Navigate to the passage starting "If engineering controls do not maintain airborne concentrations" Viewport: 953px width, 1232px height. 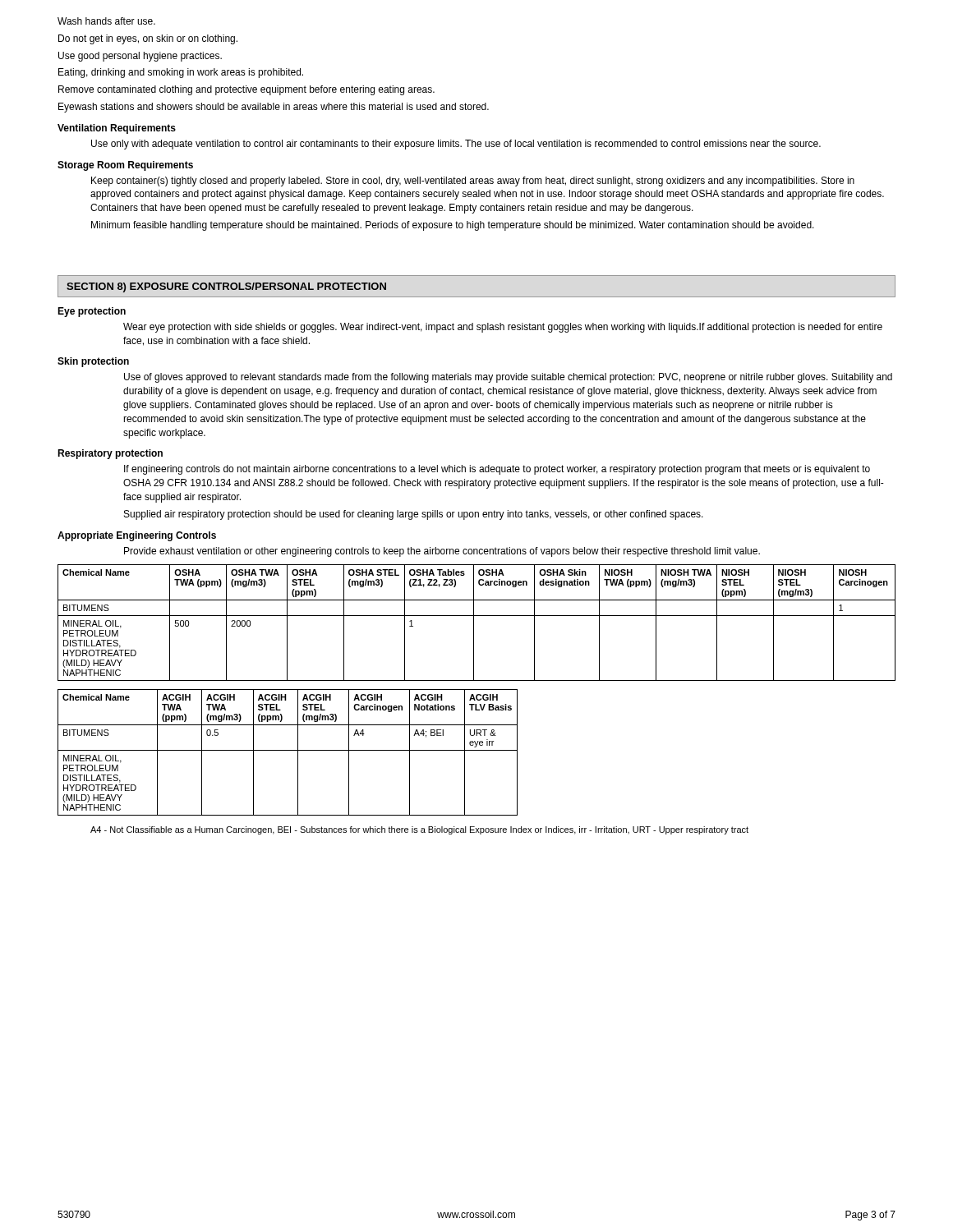(509, 483)
